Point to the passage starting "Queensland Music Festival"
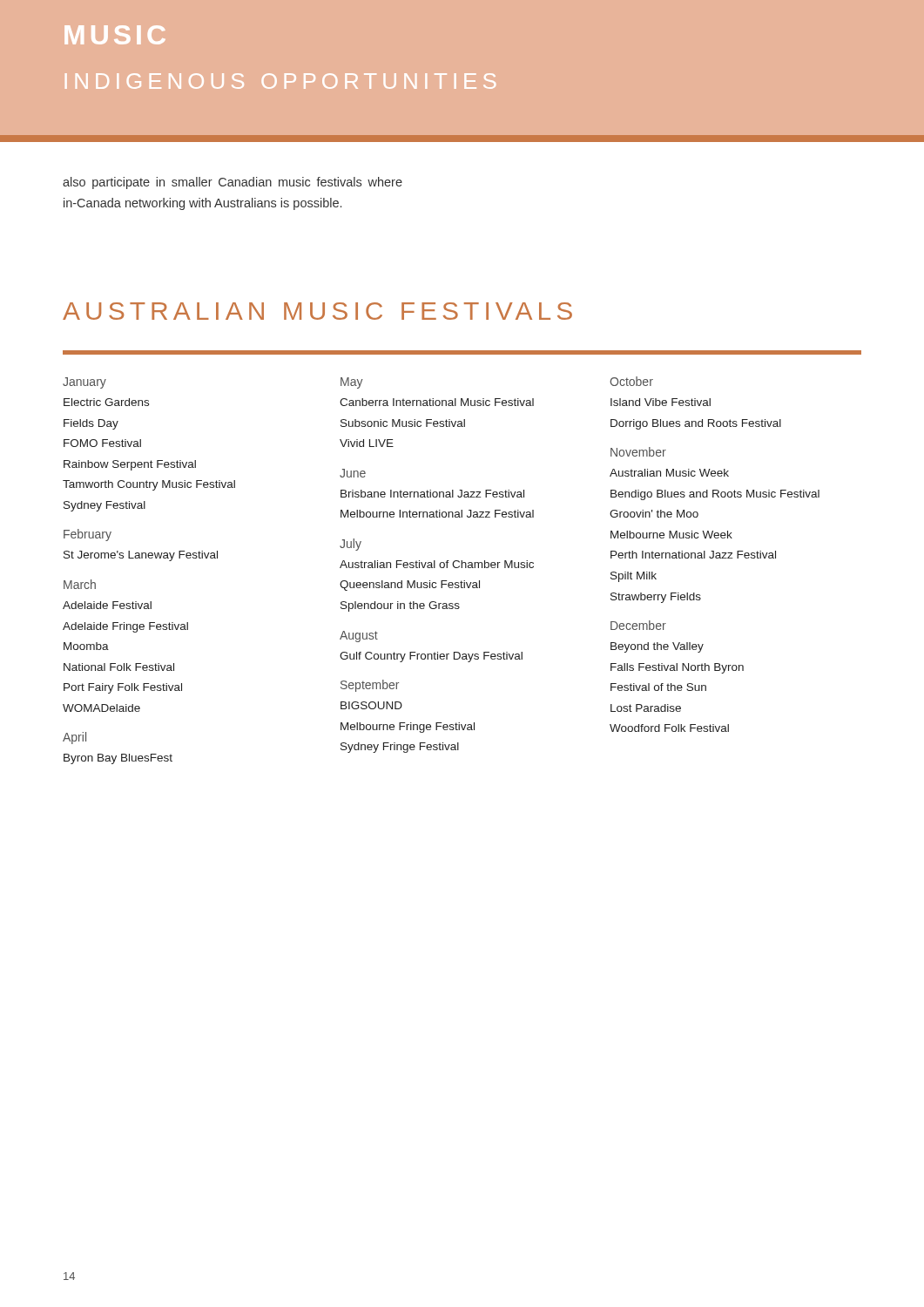The width and height of the screenshot is (924, 1307). 410,584
